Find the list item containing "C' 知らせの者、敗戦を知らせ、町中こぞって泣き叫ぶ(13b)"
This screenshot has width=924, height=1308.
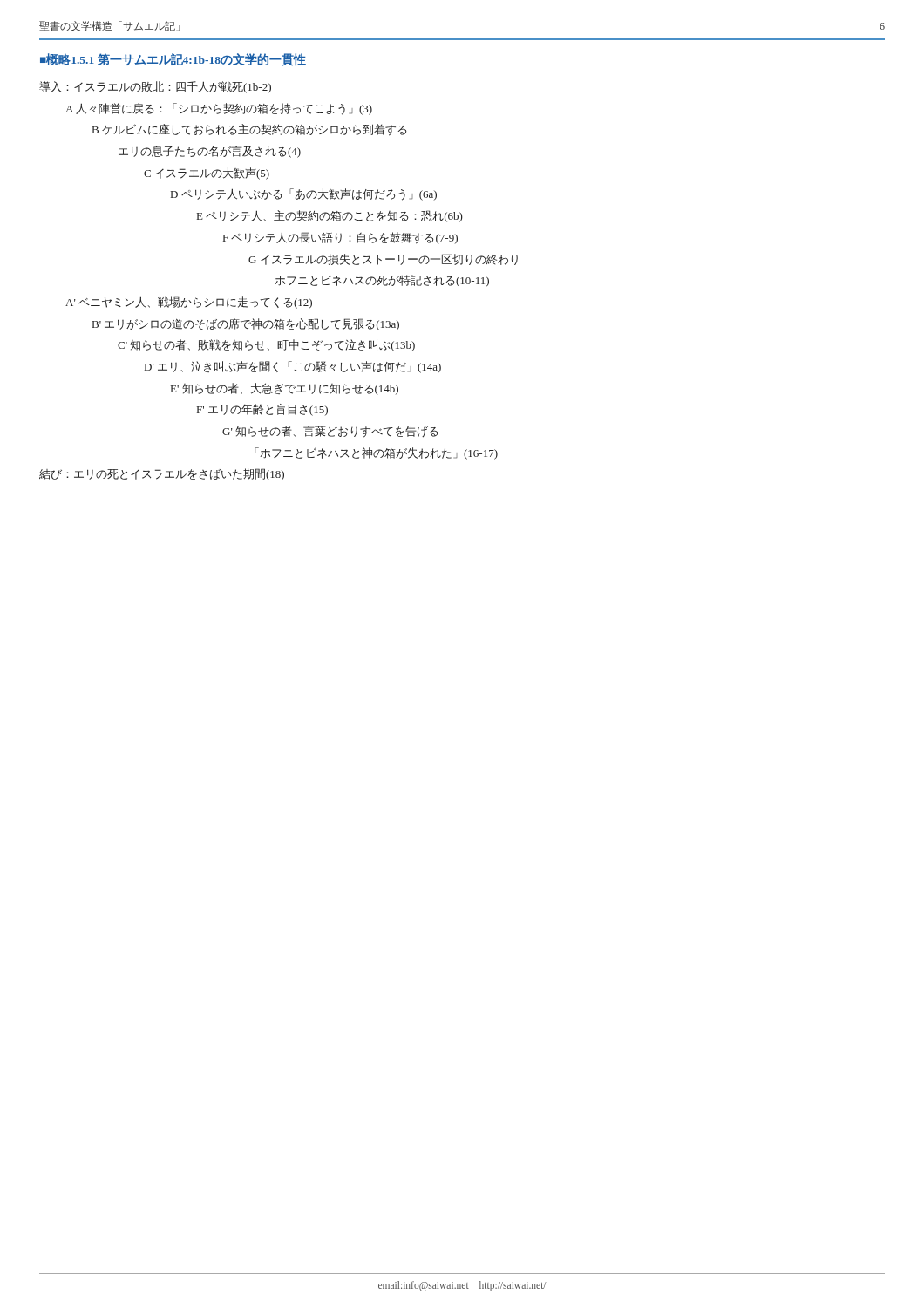coord(267,345)
